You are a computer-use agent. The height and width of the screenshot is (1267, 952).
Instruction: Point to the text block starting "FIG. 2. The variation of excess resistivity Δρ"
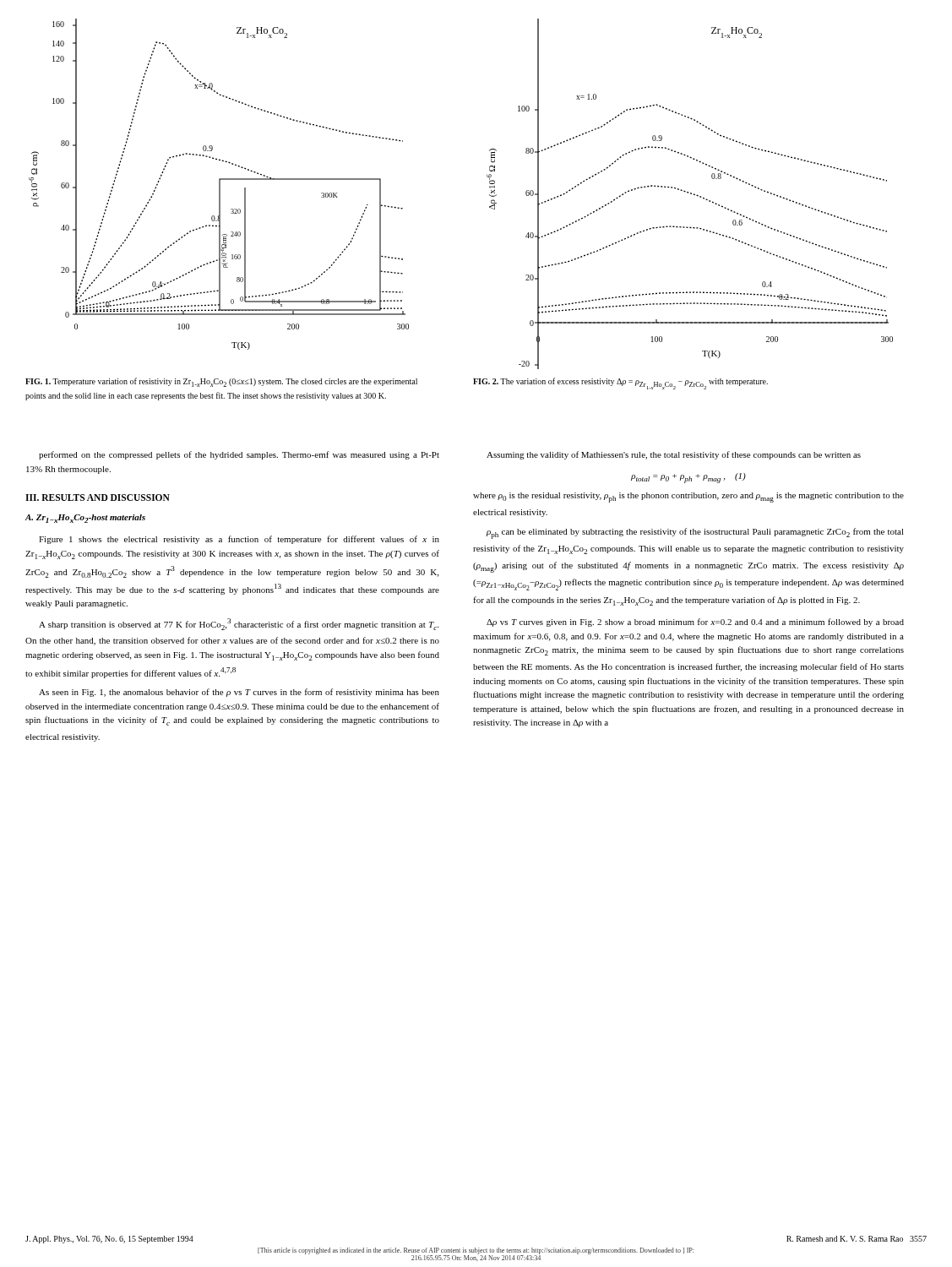click(x=621, y=384)
